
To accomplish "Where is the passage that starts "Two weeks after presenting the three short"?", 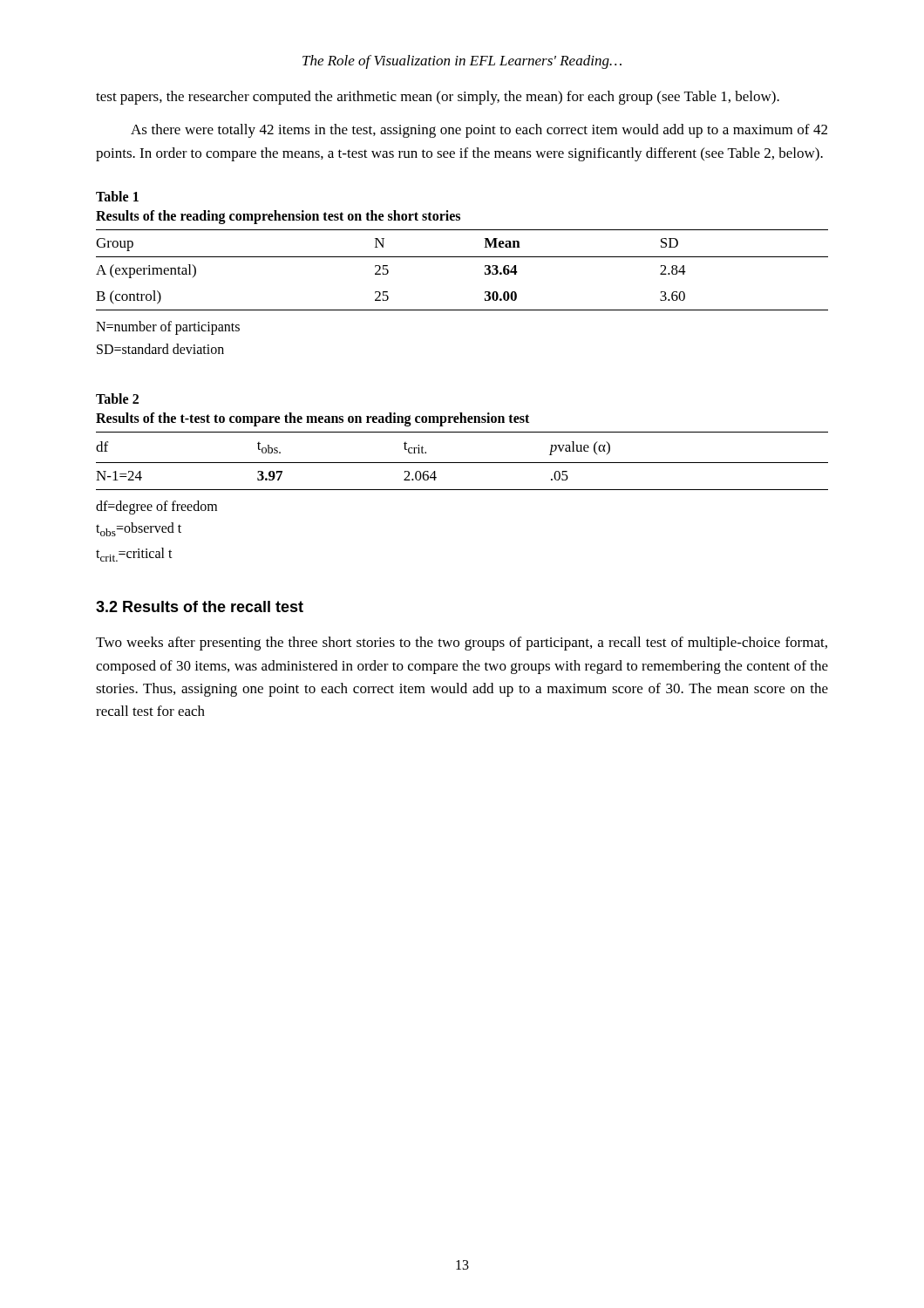I will click(x=462, y=677).
